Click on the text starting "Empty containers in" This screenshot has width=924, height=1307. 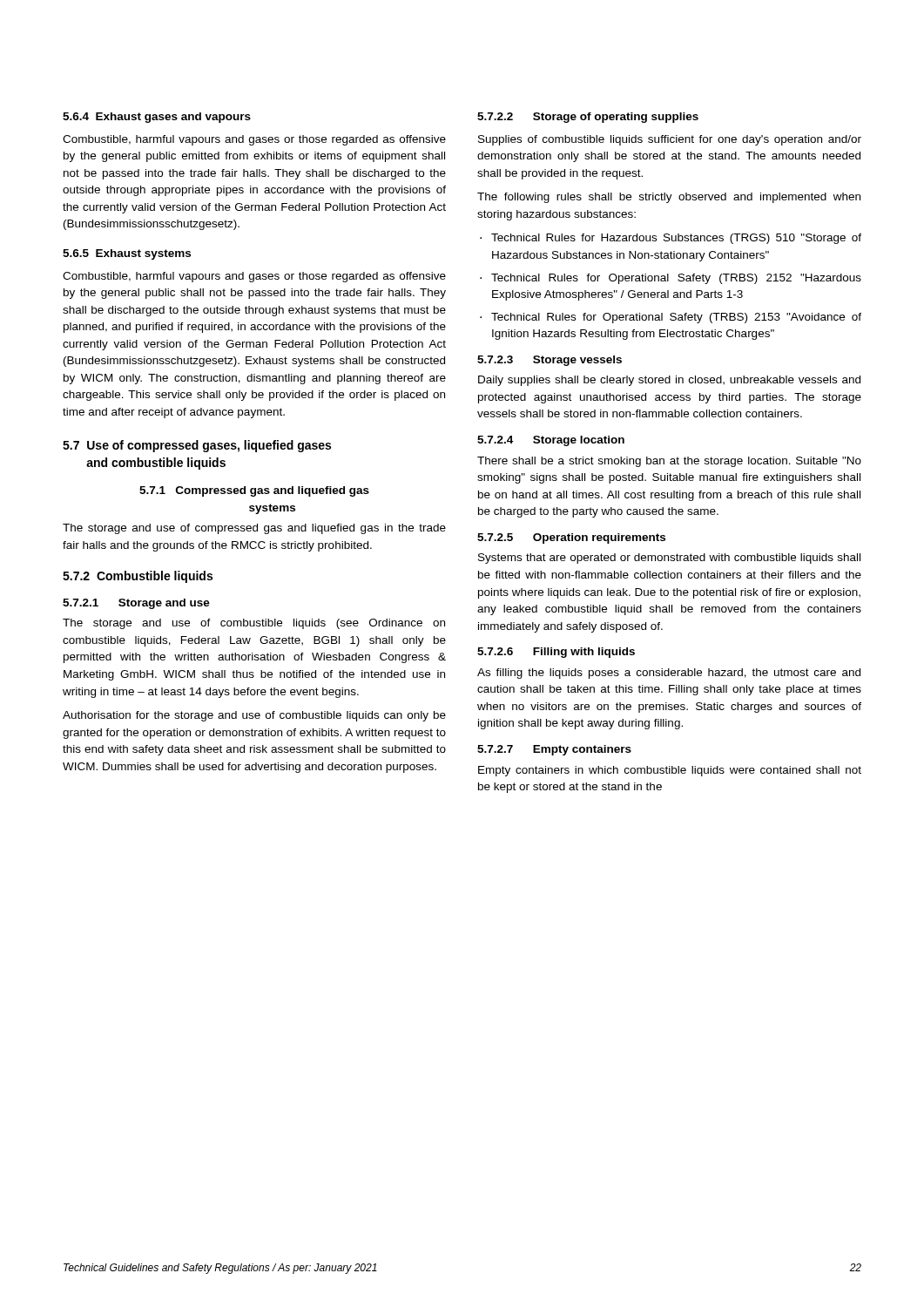point(669,778)
